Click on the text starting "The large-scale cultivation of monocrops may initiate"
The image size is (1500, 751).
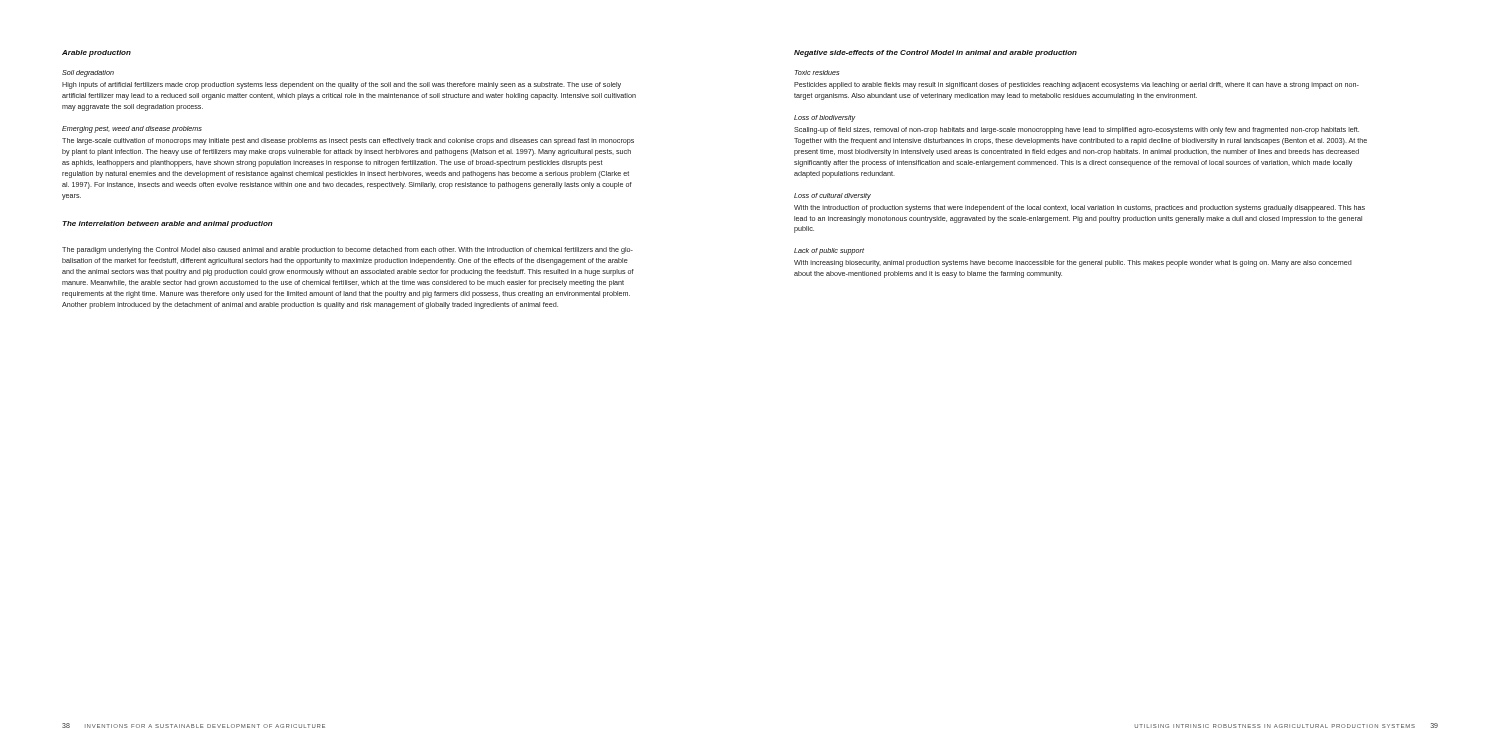(x=349, y=169)
